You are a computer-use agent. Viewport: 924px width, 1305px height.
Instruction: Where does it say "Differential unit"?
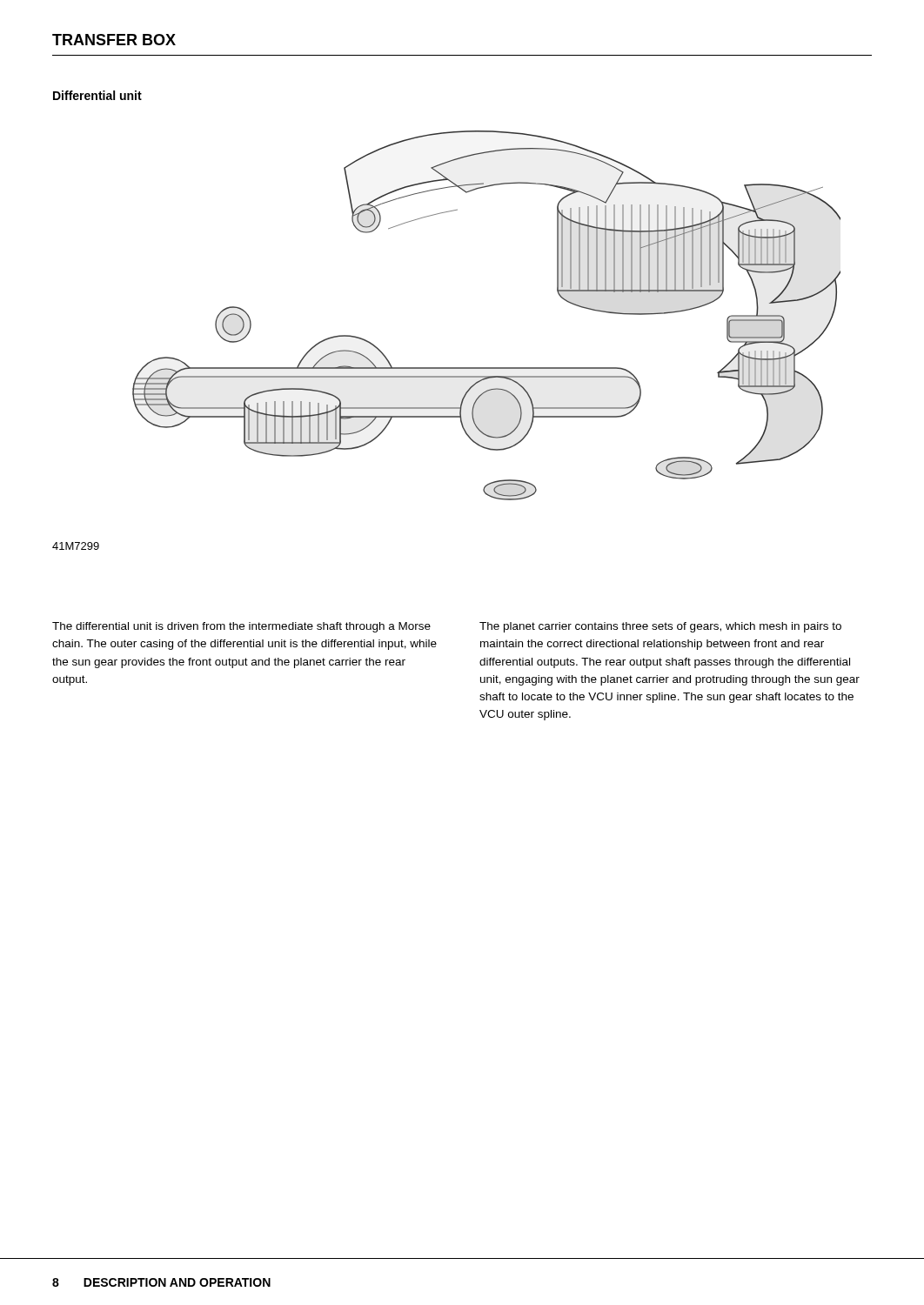tap(97, 96)
